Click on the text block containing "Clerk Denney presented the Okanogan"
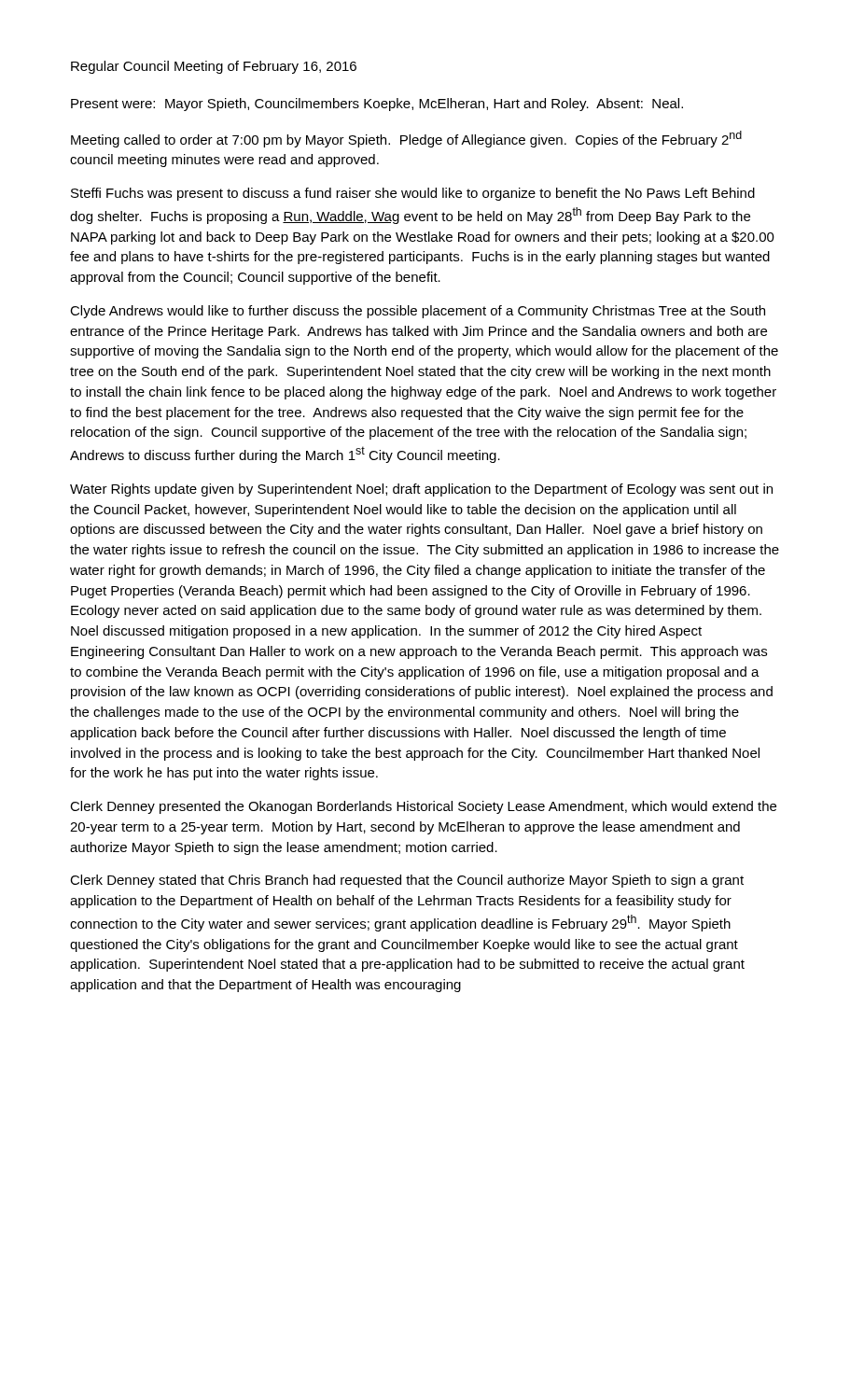850x1400 pixels. click(x=424, y=826)
